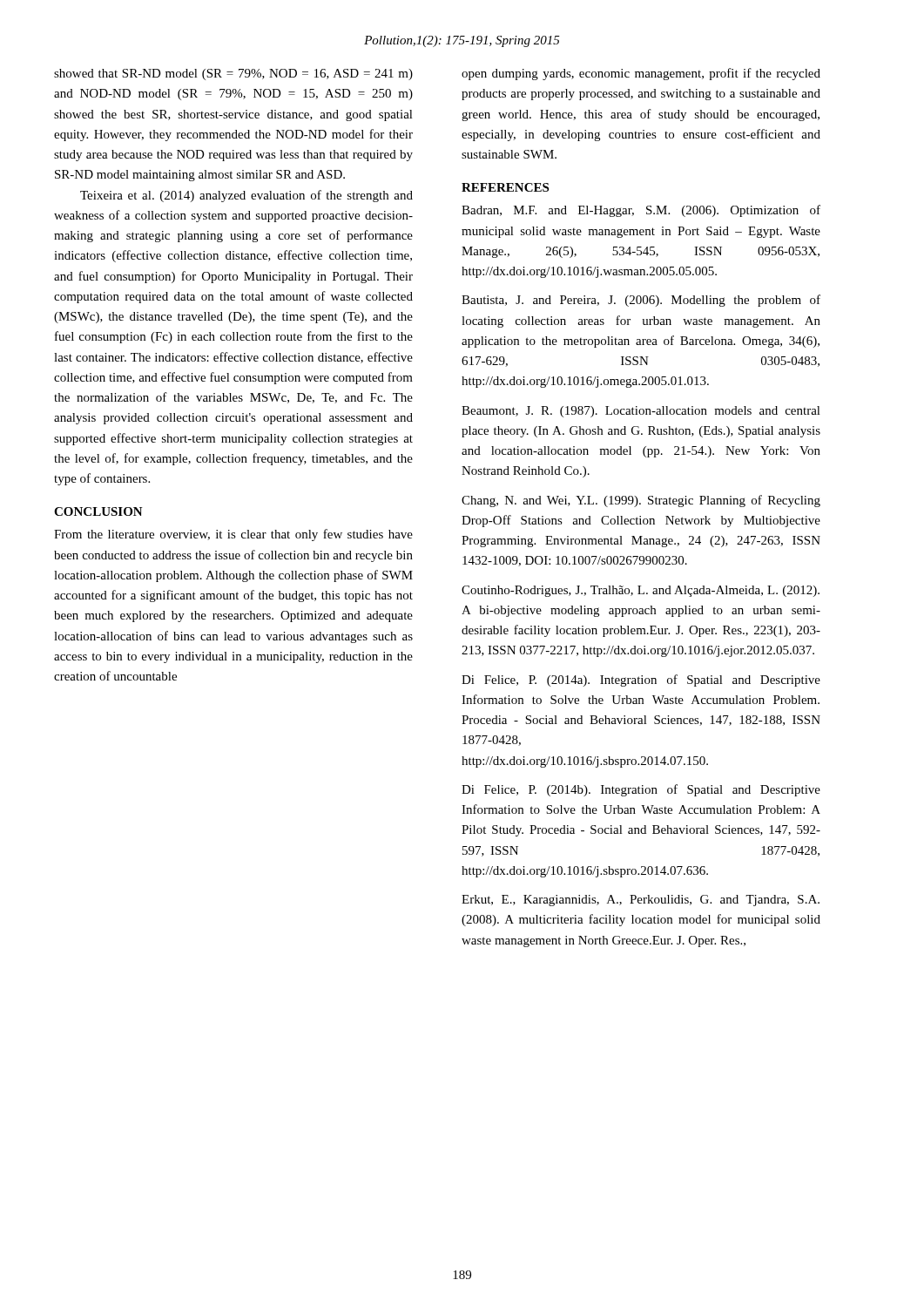Viewport: 924px width, 1307px height.
Task: Where is the passage that starts "Badran, M.F. and El-Haggar, S.M. (2006). Optimization"?
Action: click(641, 241)
